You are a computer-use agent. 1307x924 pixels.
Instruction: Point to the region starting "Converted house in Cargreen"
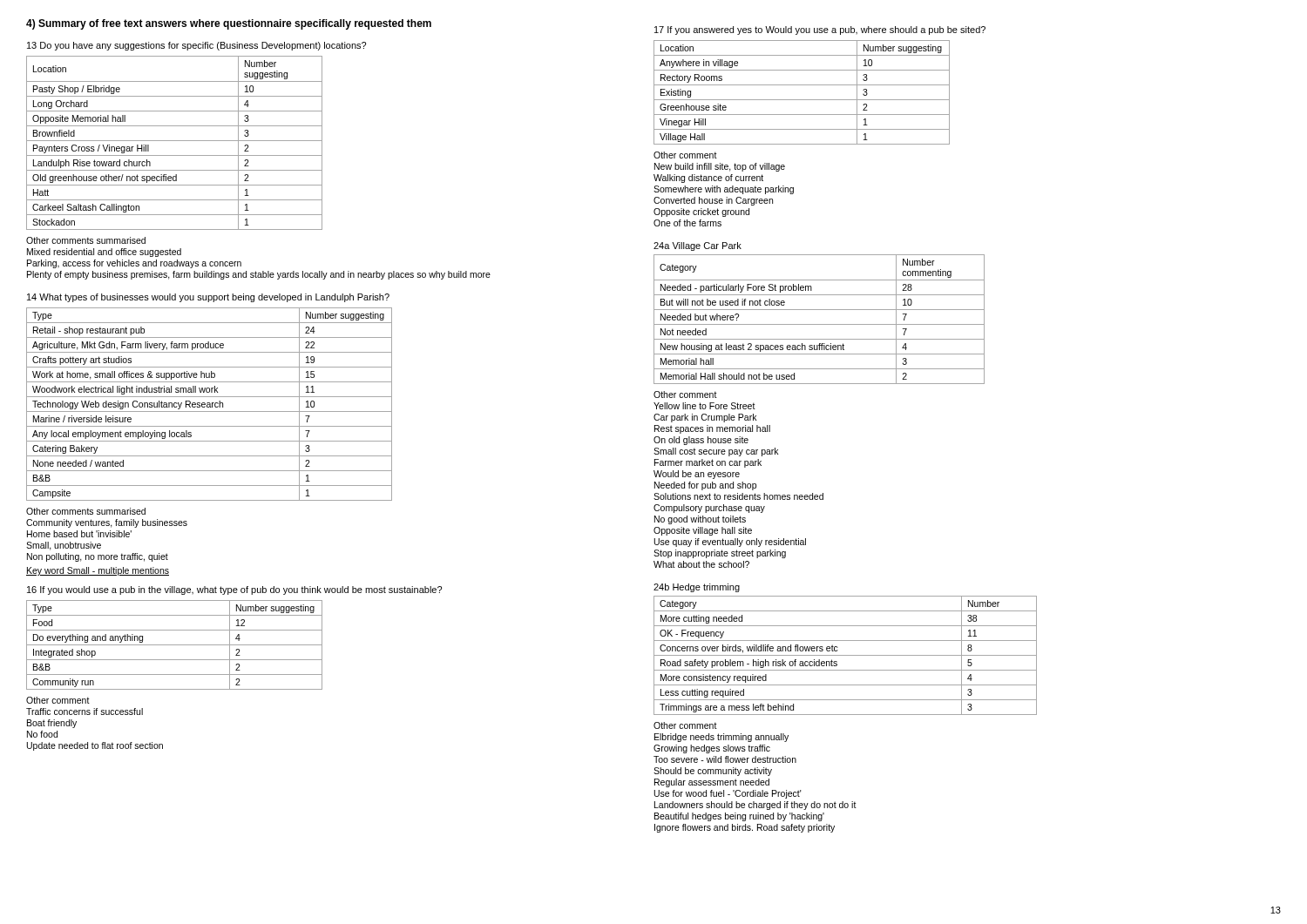click(x=713, y=200)
